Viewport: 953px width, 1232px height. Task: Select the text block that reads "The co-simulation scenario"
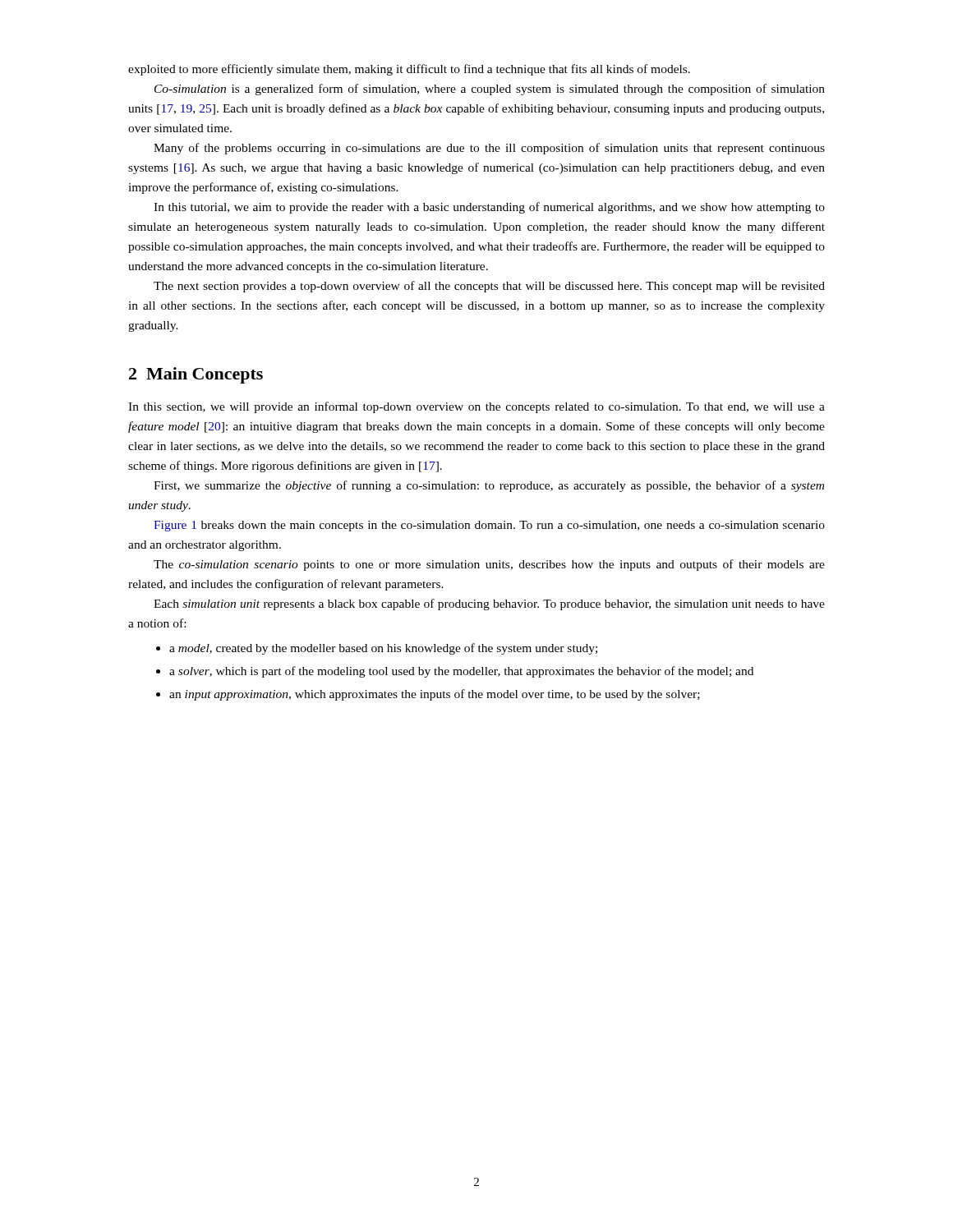click(x=476, y=574)
